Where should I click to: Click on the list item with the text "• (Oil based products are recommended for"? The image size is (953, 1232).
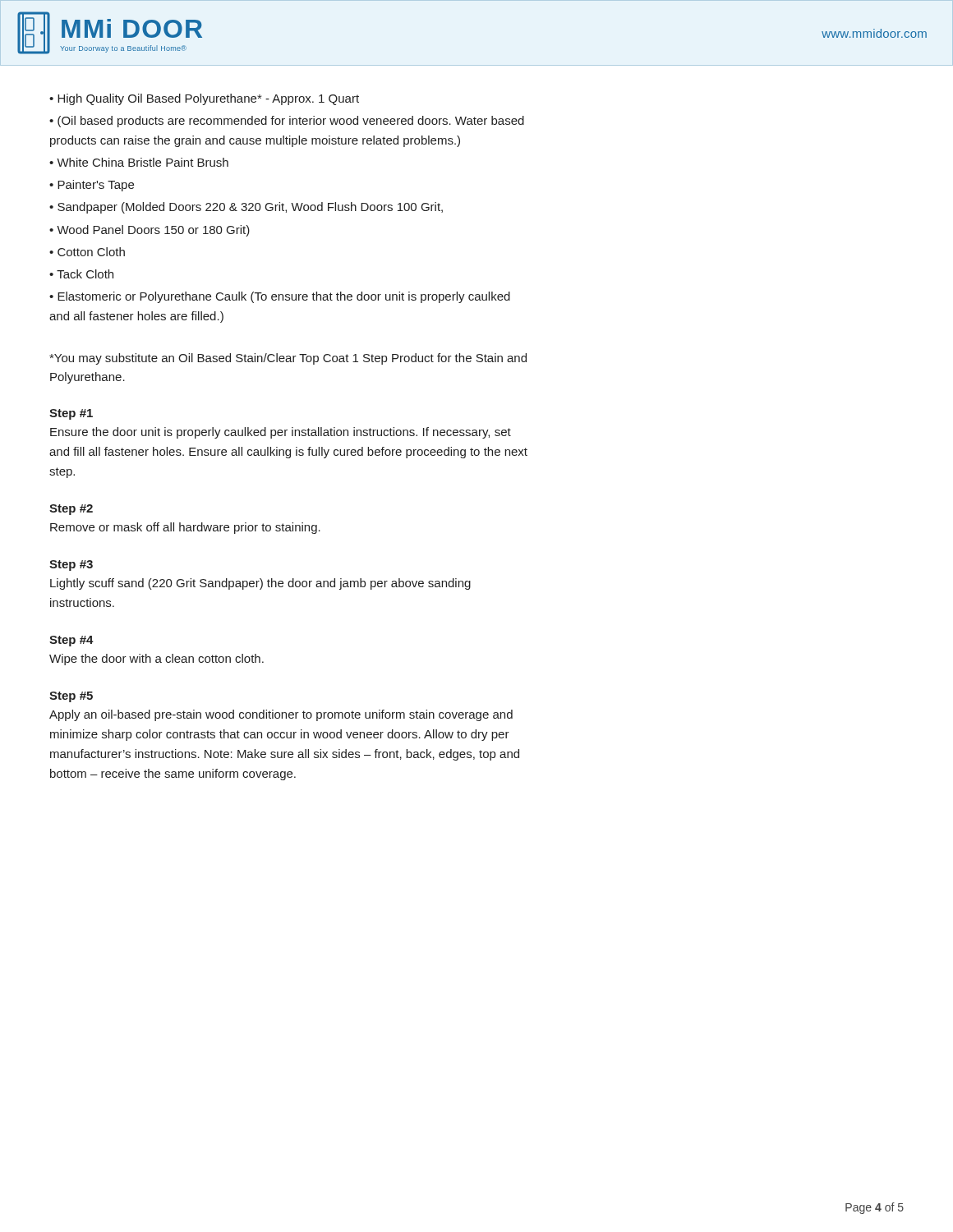tap(287, 130)
